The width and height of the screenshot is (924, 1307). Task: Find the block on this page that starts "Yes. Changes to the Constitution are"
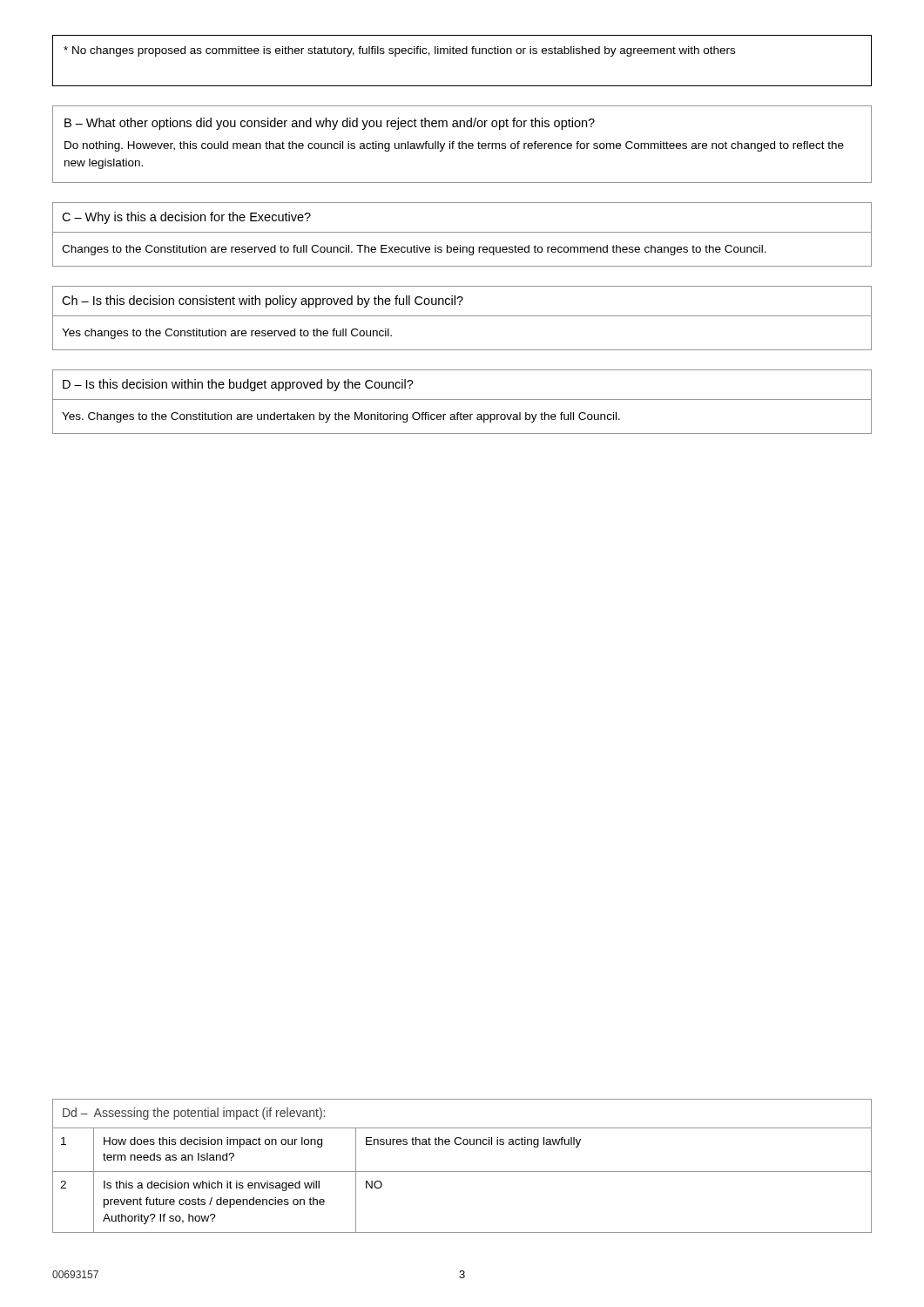[x=341, y=416]
